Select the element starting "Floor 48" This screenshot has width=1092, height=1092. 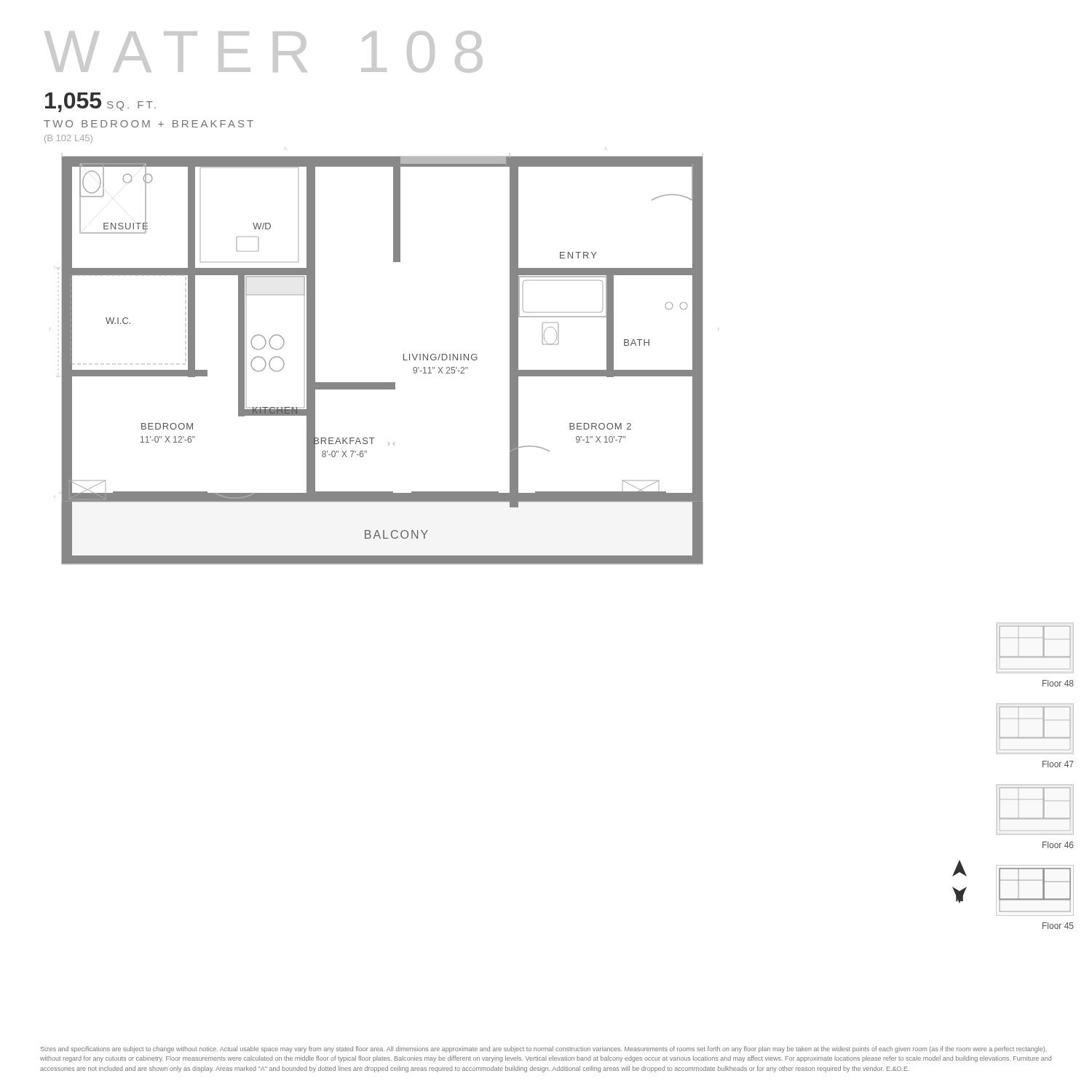pyautogui.click(x=1058, y=684)
